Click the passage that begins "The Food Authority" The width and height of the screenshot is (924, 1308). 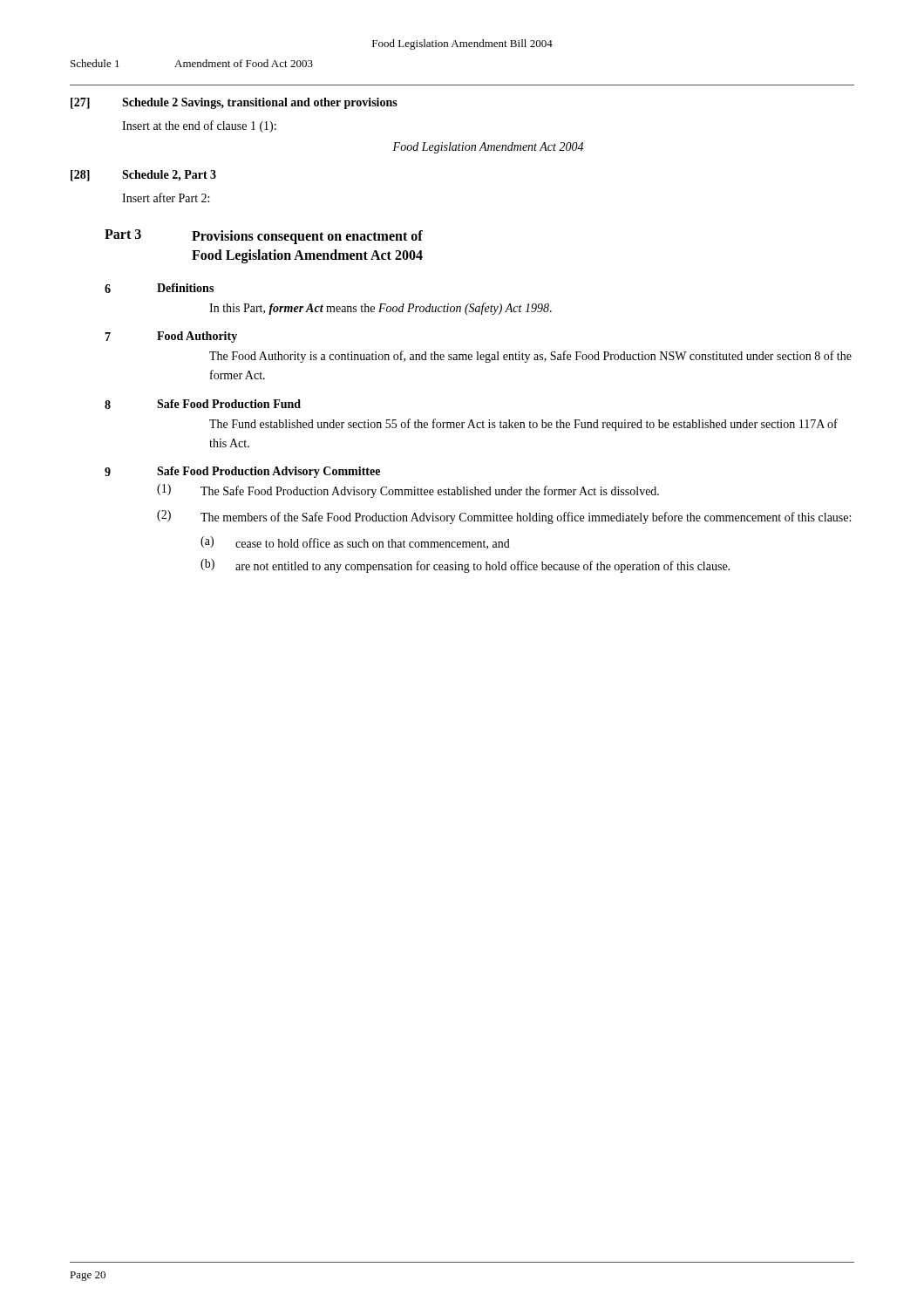point(530,366)
